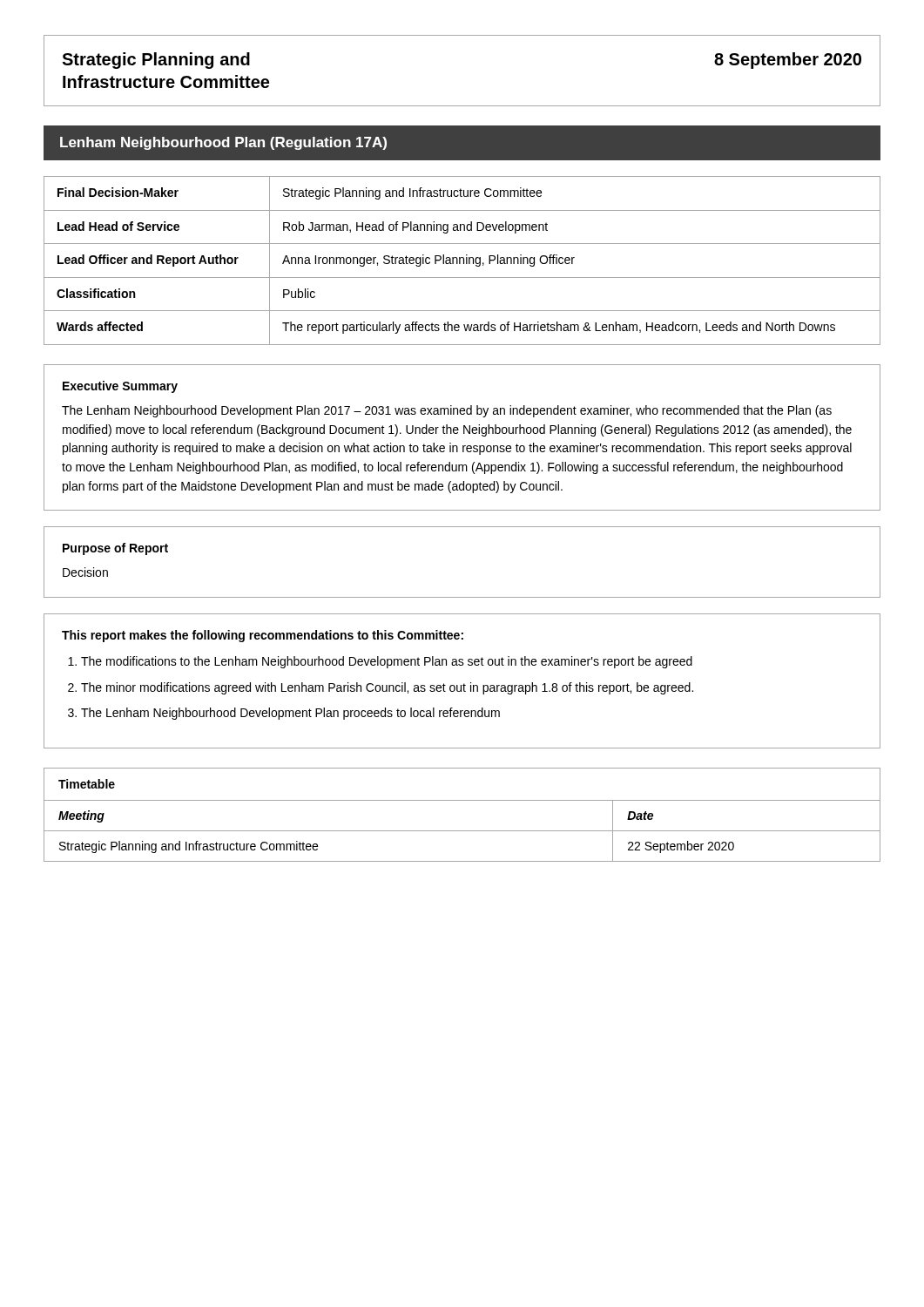Locate the text "Purpose of Report"
Viewport: 924px width, 1307px height.
coord(115,548)
